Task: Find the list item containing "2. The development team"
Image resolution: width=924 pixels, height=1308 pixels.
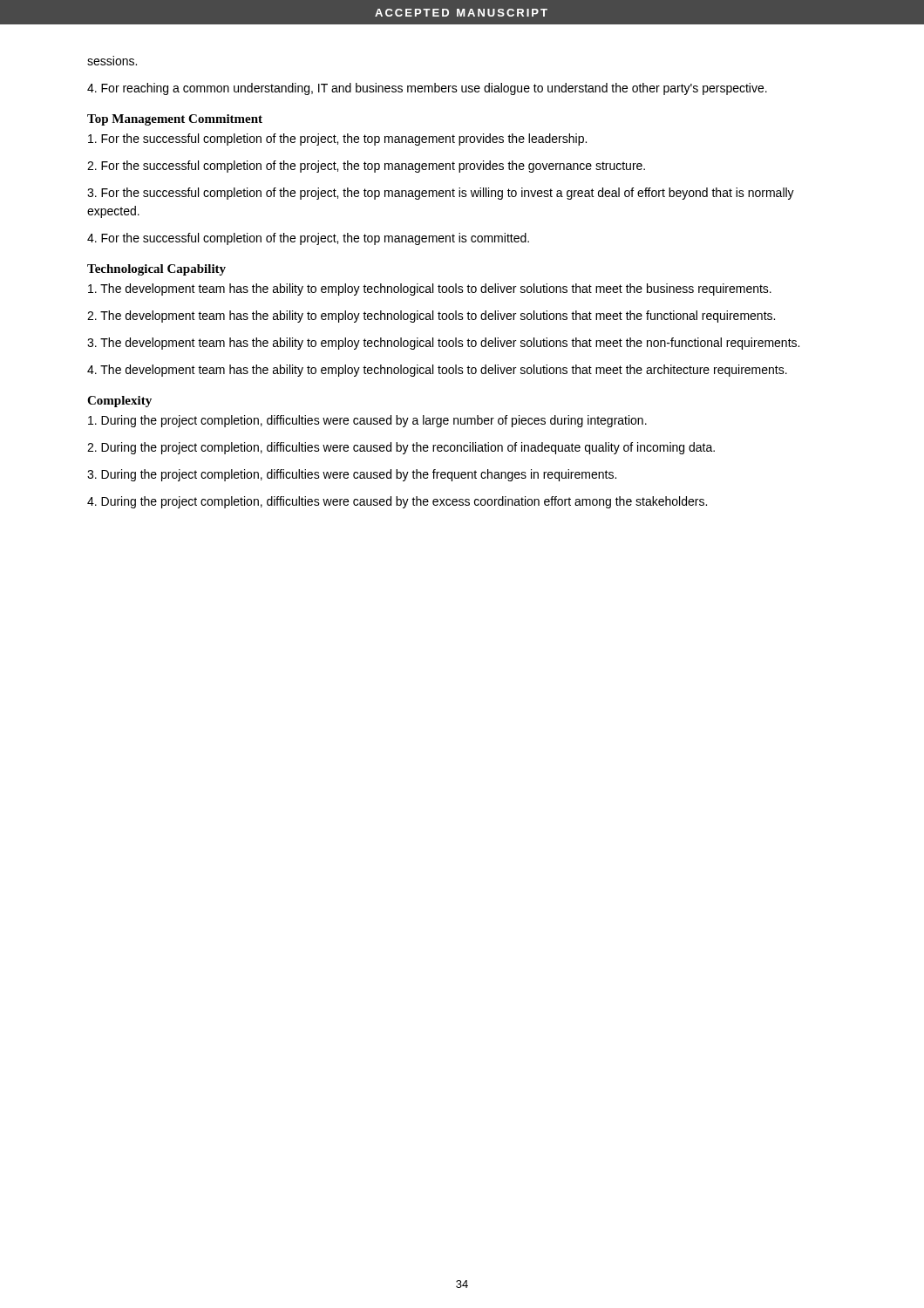Action: coord(432,316)
